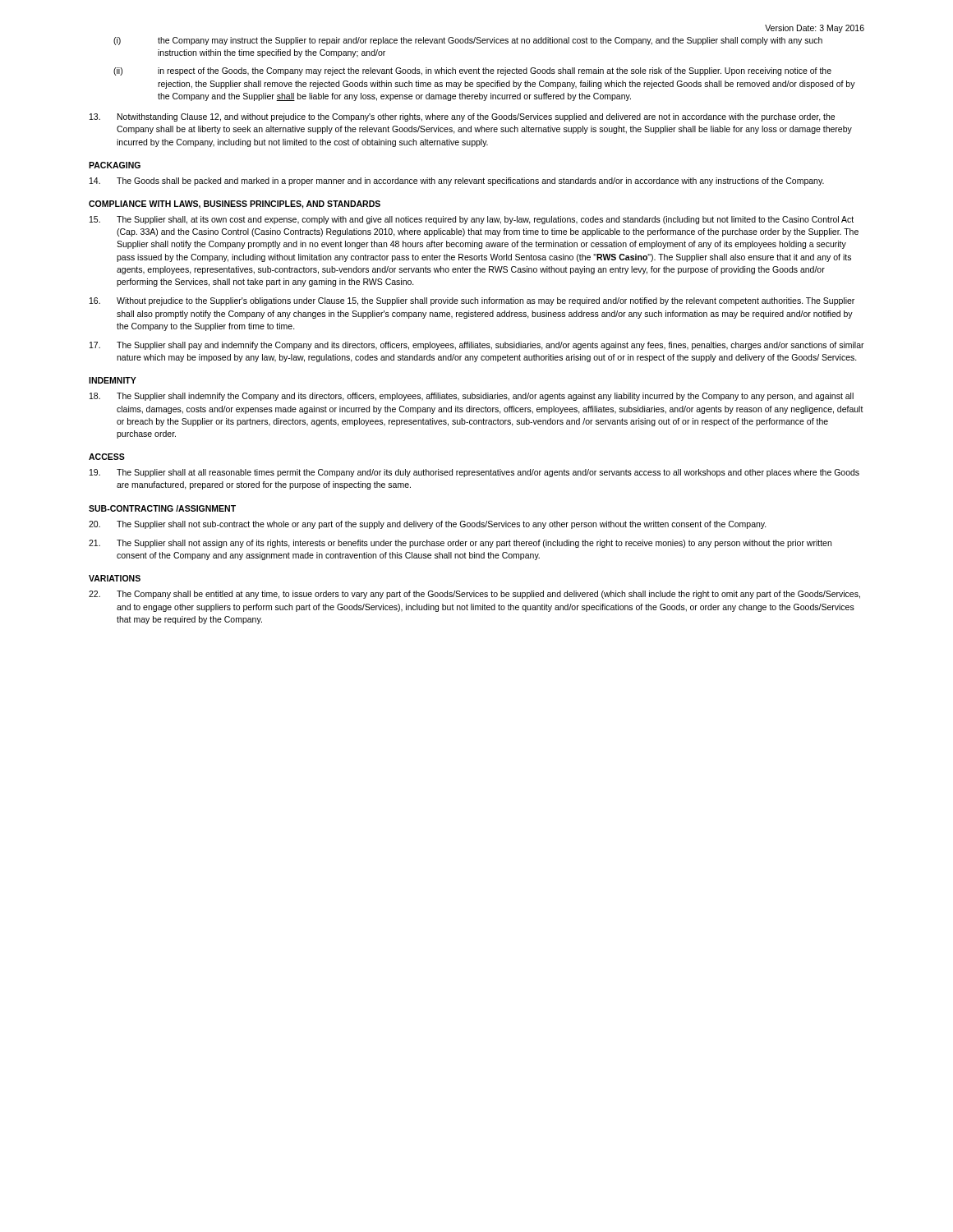Viewport: 953px width, 1232px height.
Task: Click on the list item that says "17. The Supplier"
Action: tap(476, 352)
